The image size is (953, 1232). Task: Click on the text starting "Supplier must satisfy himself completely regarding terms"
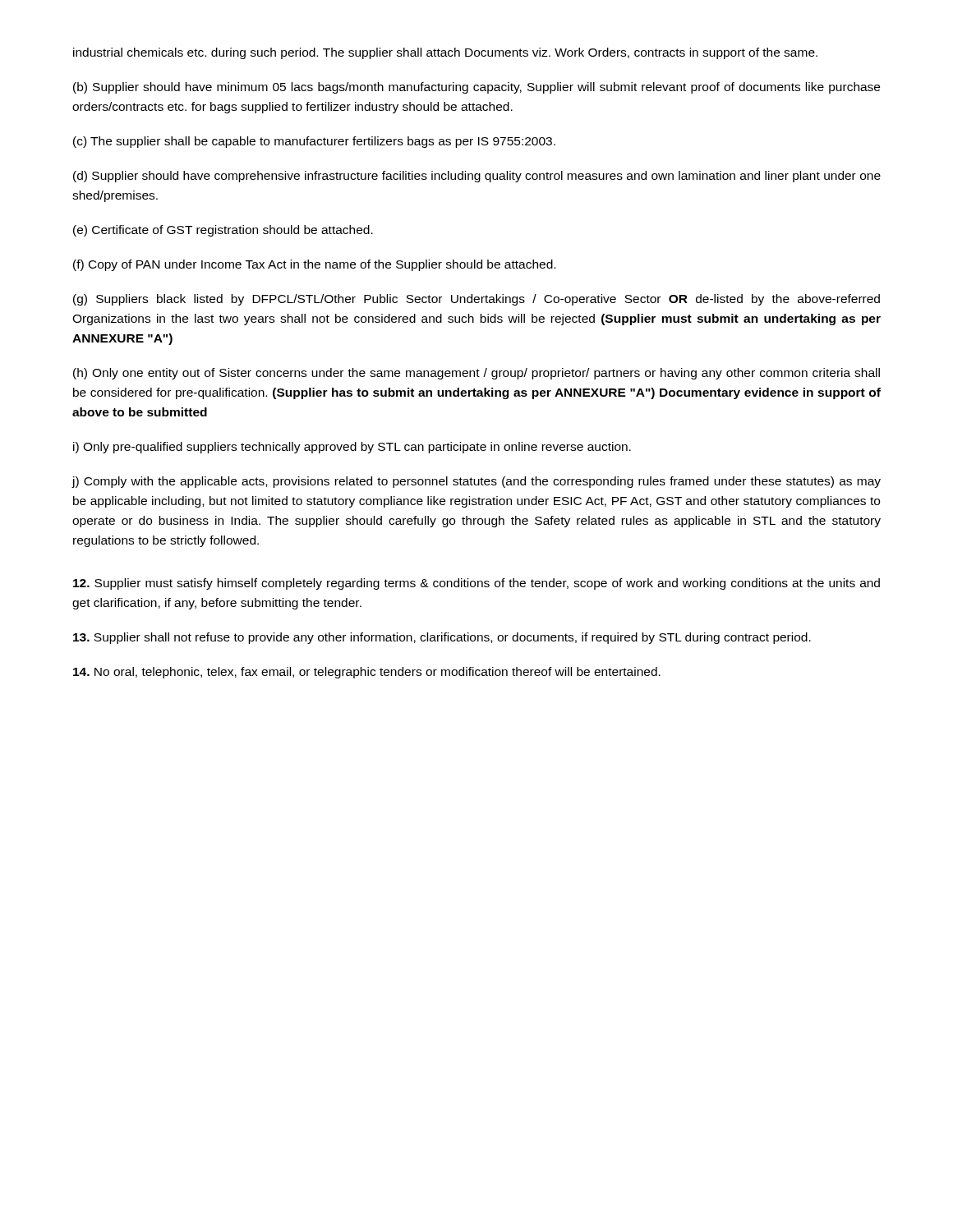(476, 593)
